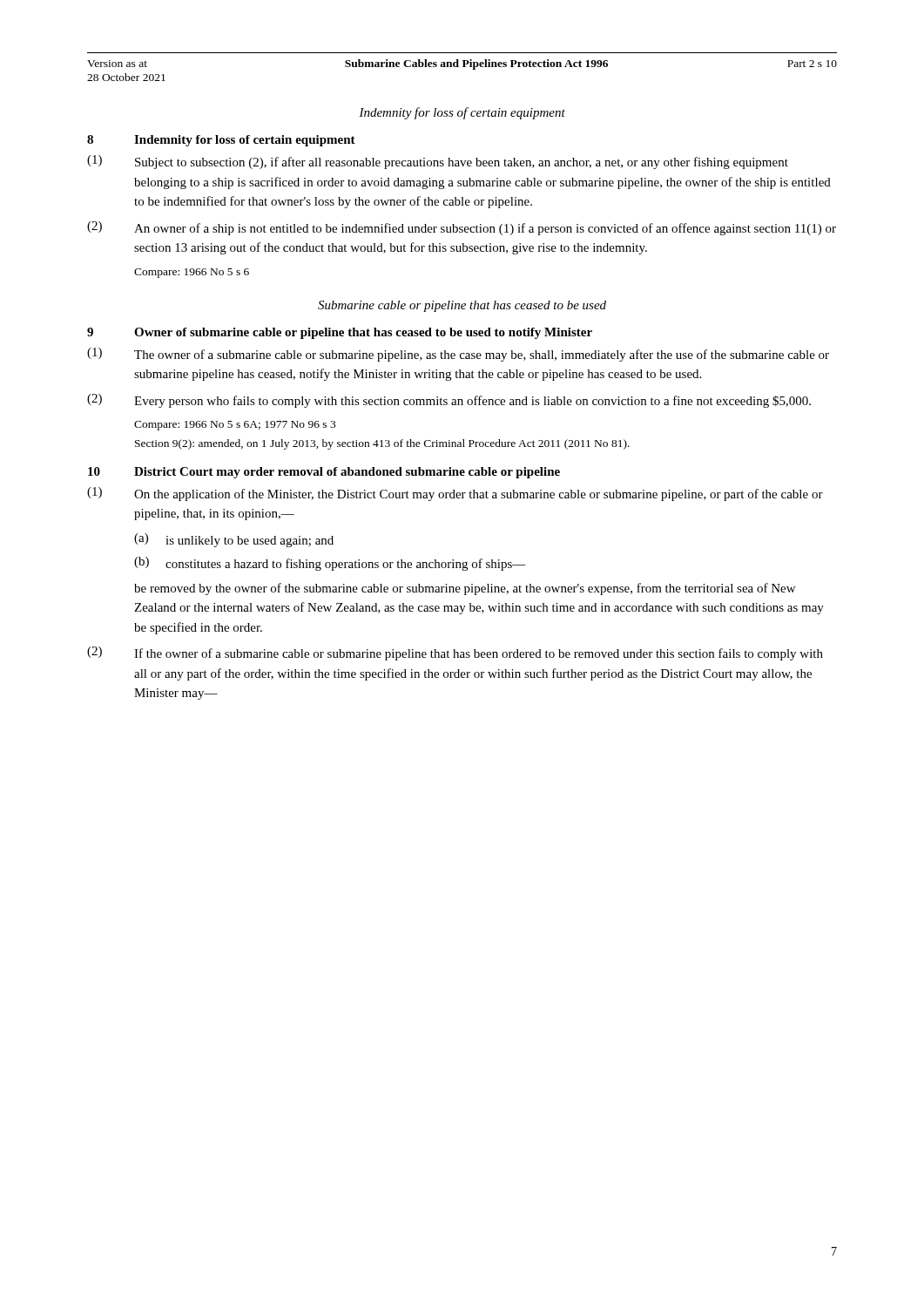Navigate to the passage starting "(a) is unlikely to be used again;"
The width and height of the screenshot is (924, 1307).
click(x=234, y=540)
